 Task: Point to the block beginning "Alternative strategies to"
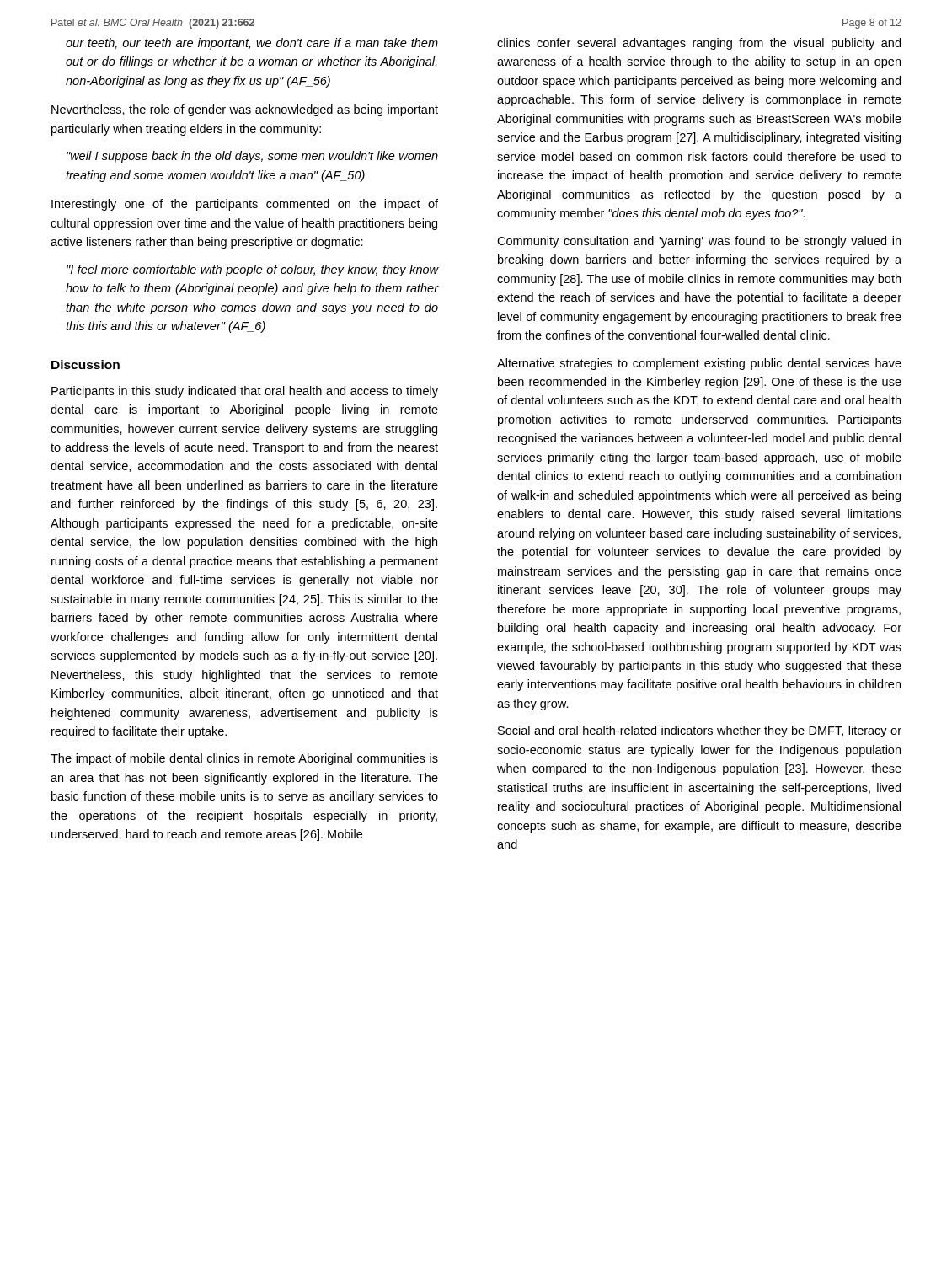tap(699, 533)
